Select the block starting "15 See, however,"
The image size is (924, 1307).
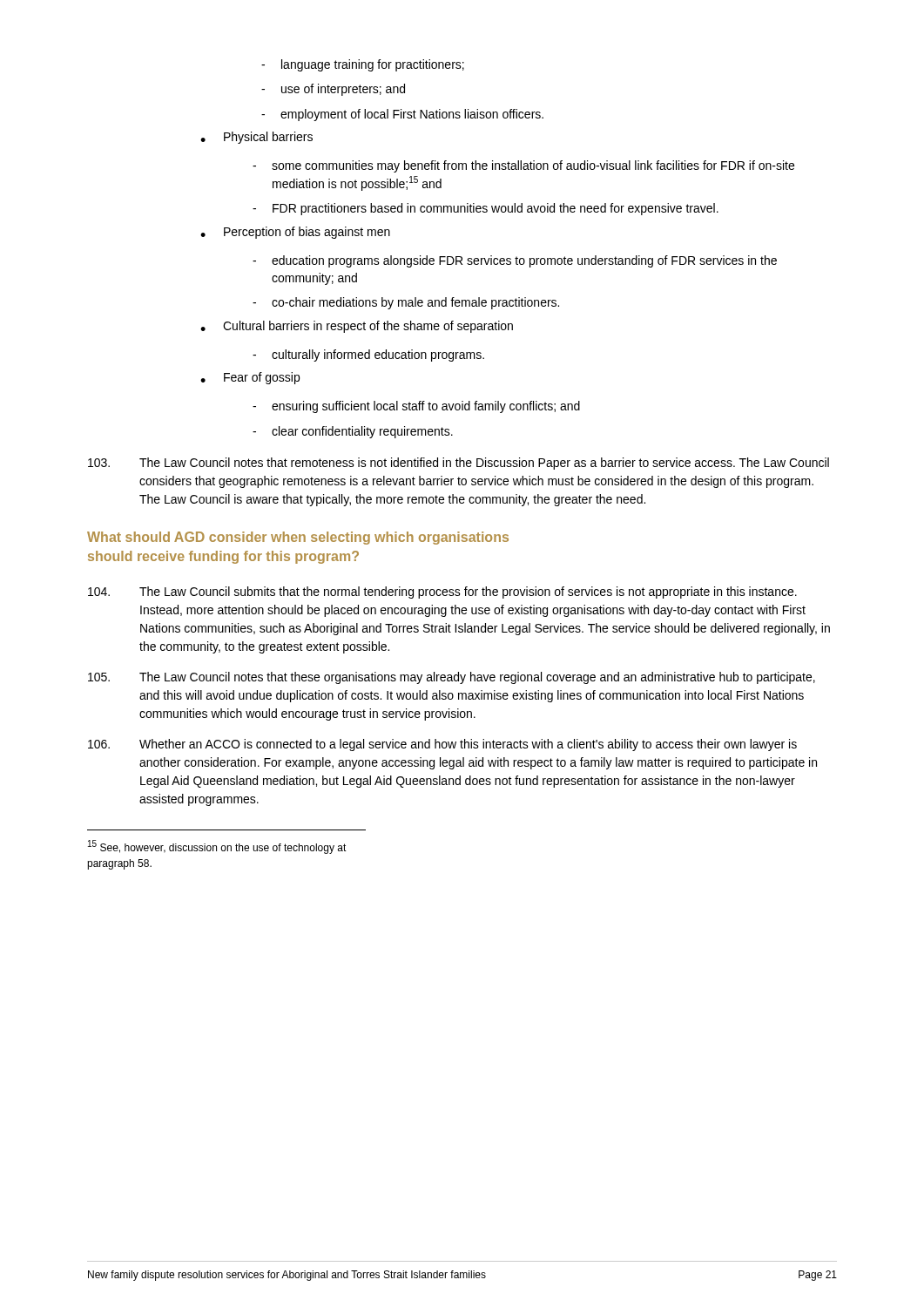(x=217, y=854)
